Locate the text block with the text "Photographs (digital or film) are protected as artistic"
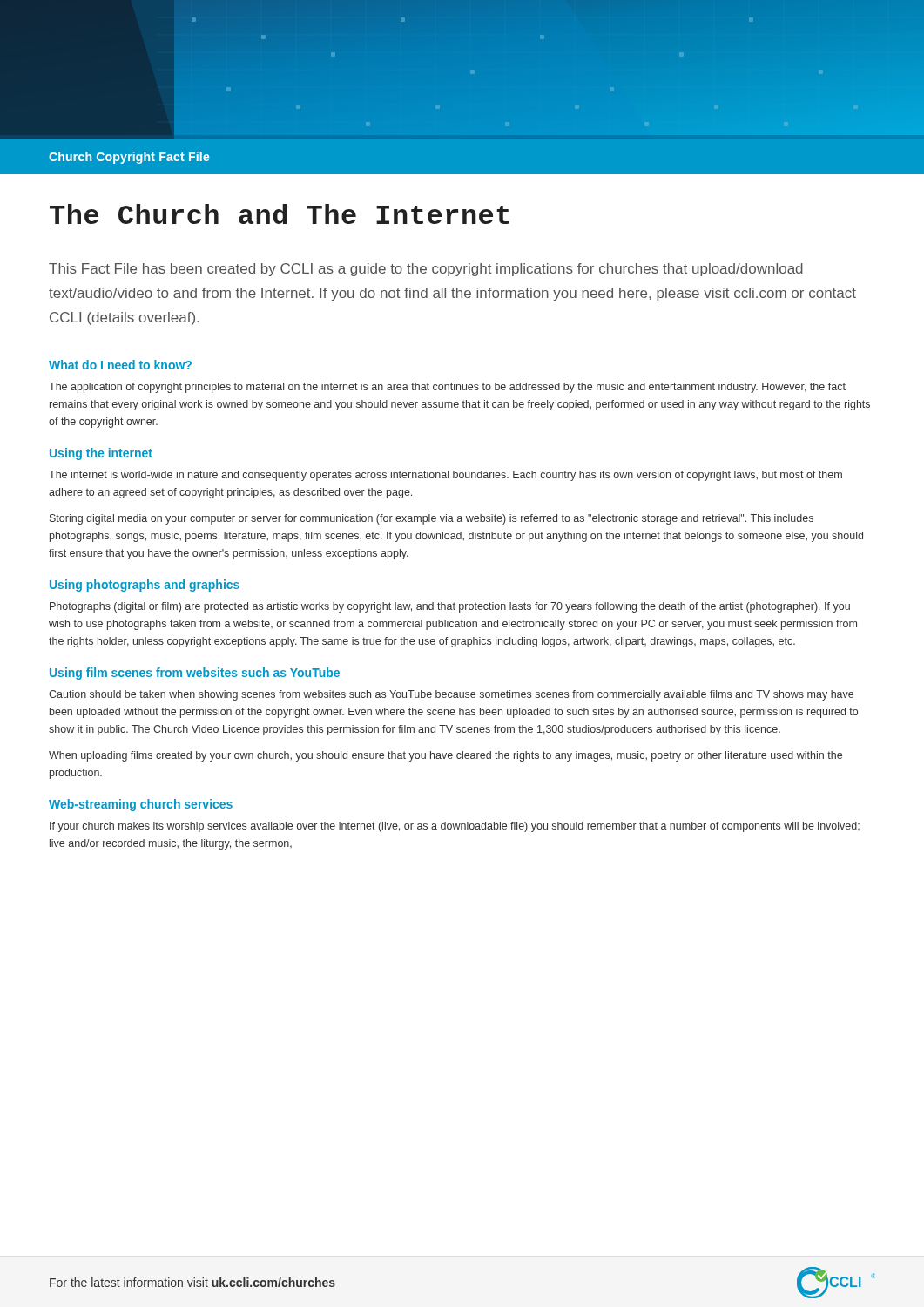 (x=453, y=624)
